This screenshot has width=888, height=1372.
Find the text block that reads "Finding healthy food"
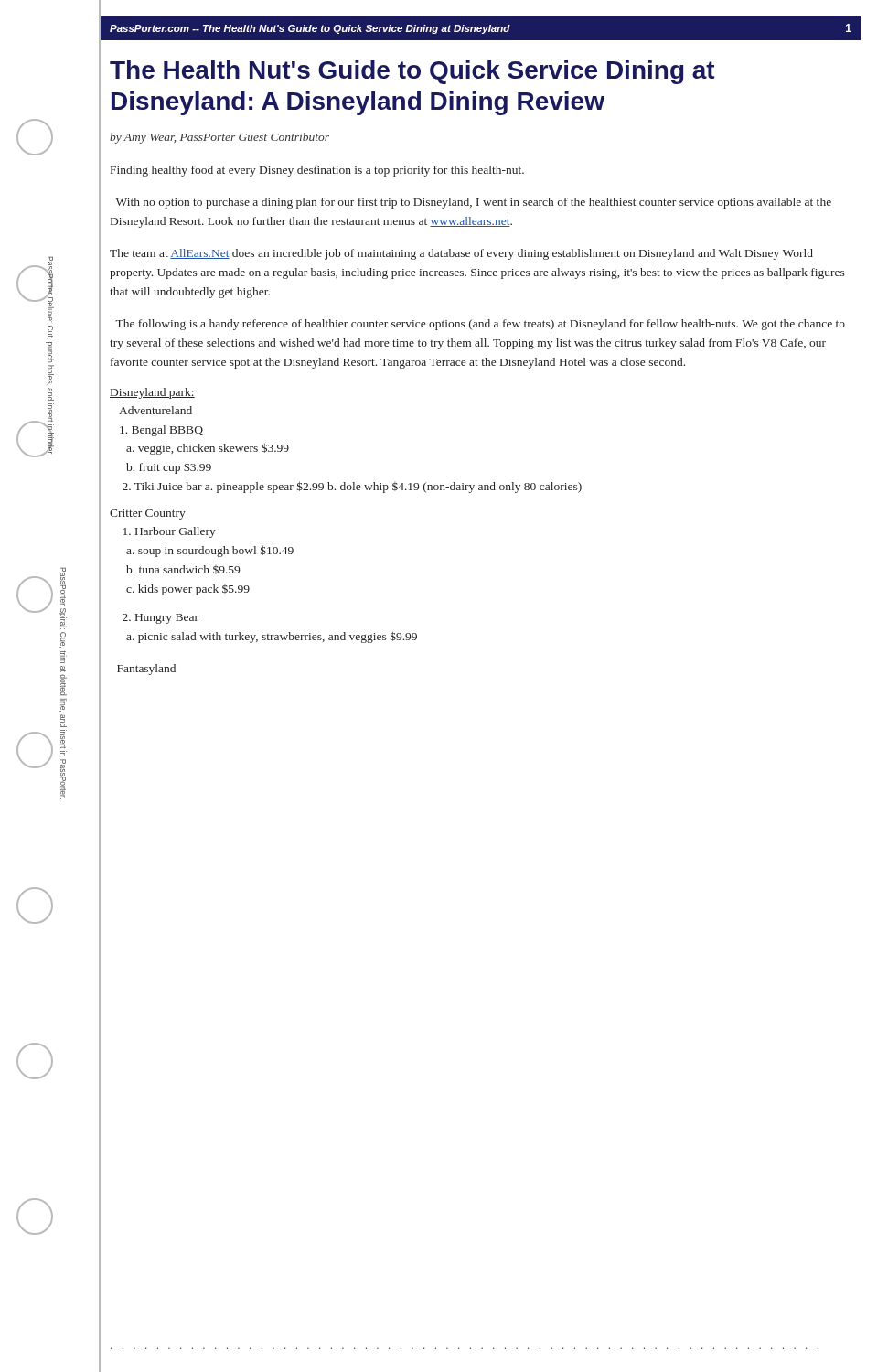(x=317, y=170)
